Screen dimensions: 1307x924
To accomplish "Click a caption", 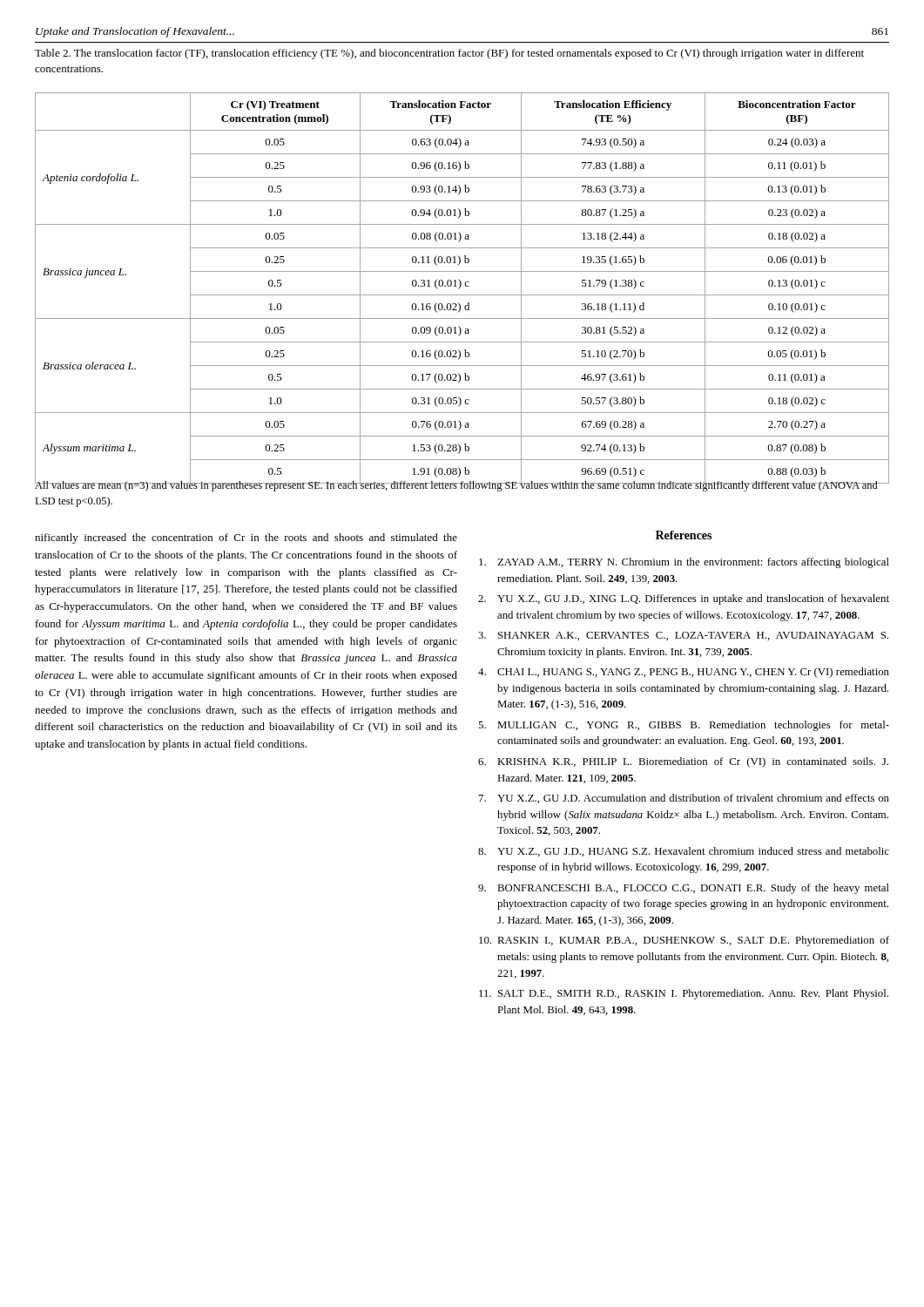I will point(449,61).
